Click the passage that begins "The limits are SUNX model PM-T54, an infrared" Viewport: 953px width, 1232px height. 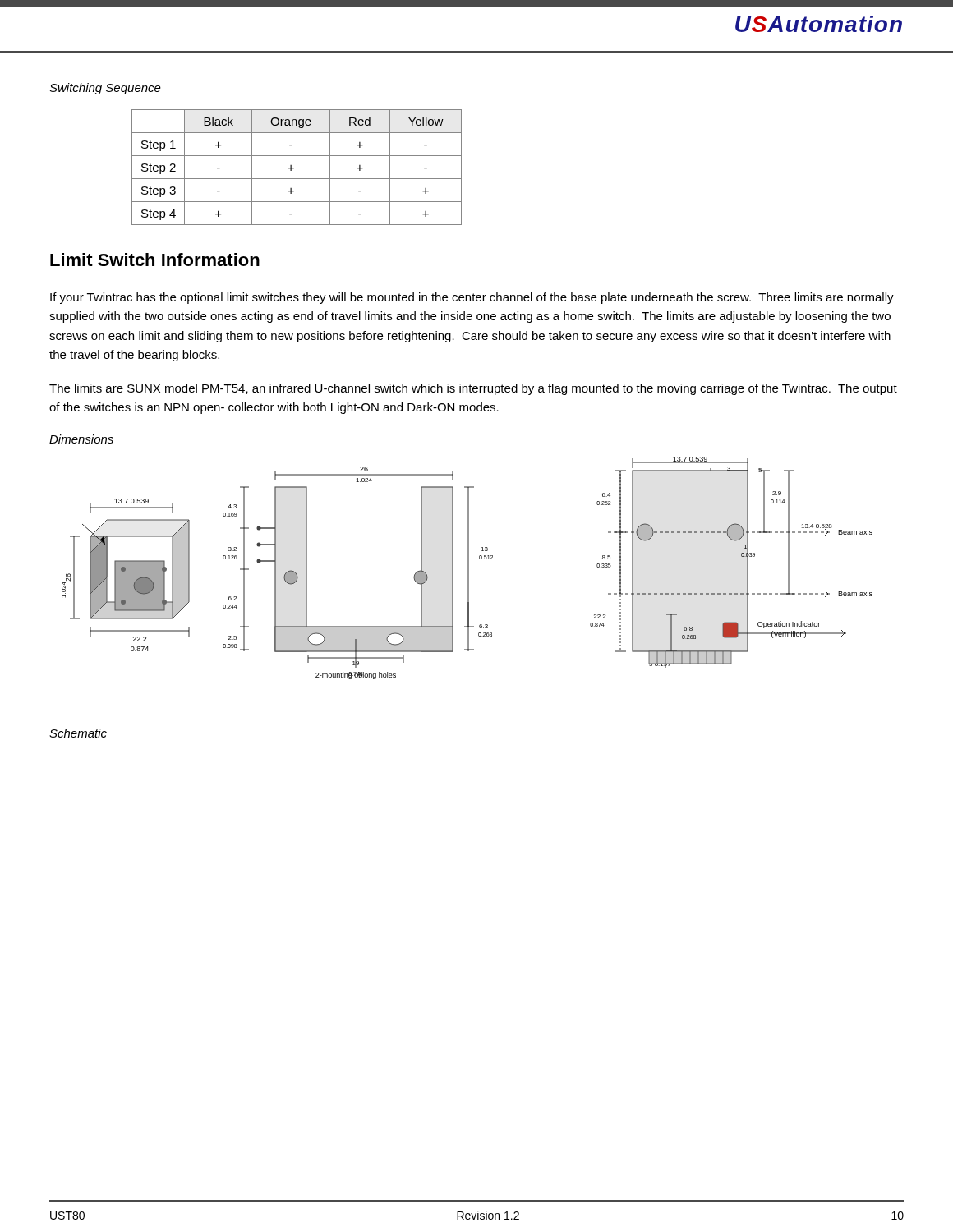(x=473, y=398)
